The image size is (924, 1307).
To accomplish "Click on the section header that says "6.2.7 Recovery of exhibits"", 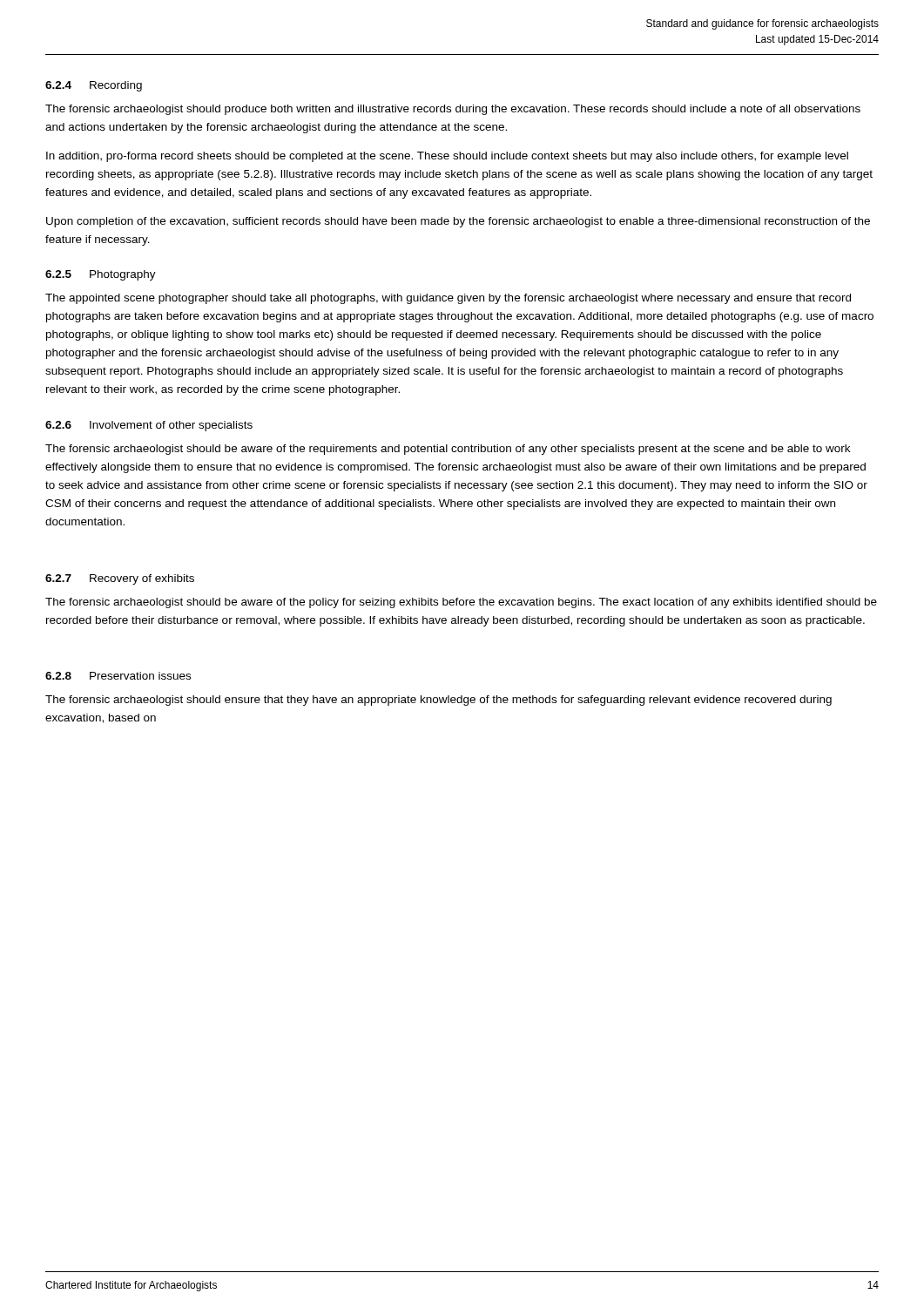I will (x=120, y=578).
